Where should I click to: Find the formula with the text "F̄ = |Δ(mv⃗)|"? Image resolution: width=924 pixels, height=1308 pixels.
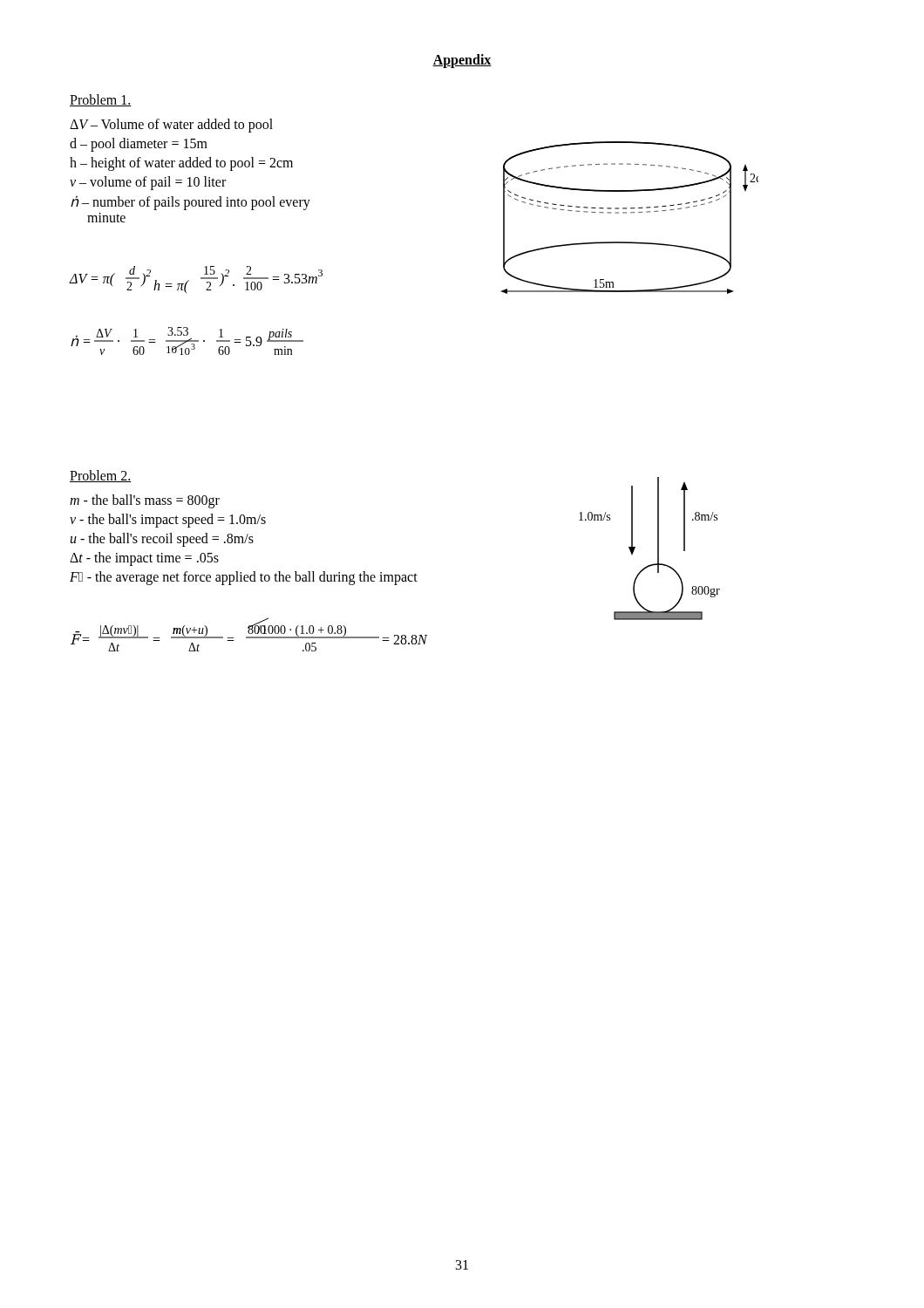click(257, 638)
